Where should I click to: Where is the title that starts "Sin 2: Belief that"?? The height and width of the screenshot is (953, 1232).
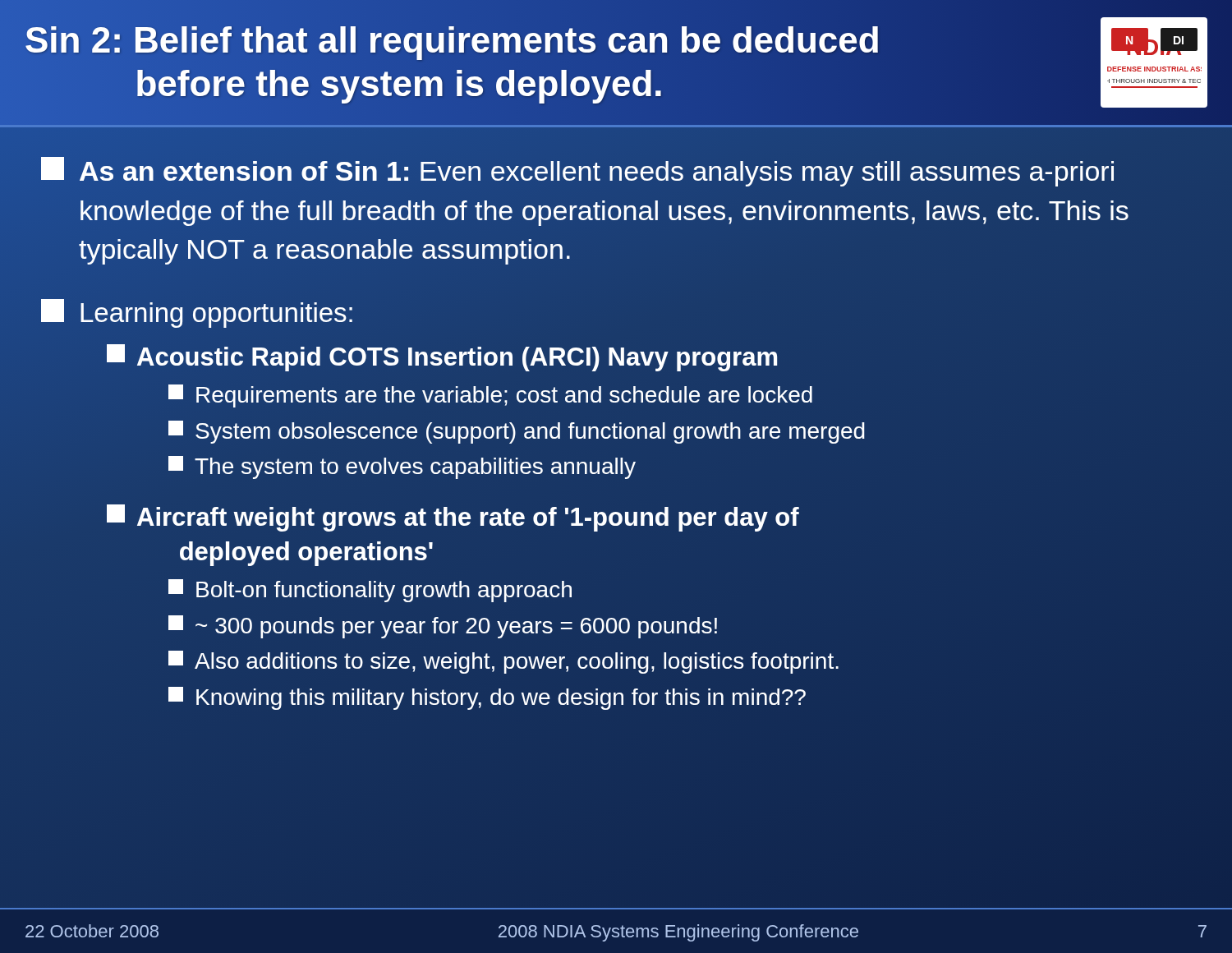(554, 62)
